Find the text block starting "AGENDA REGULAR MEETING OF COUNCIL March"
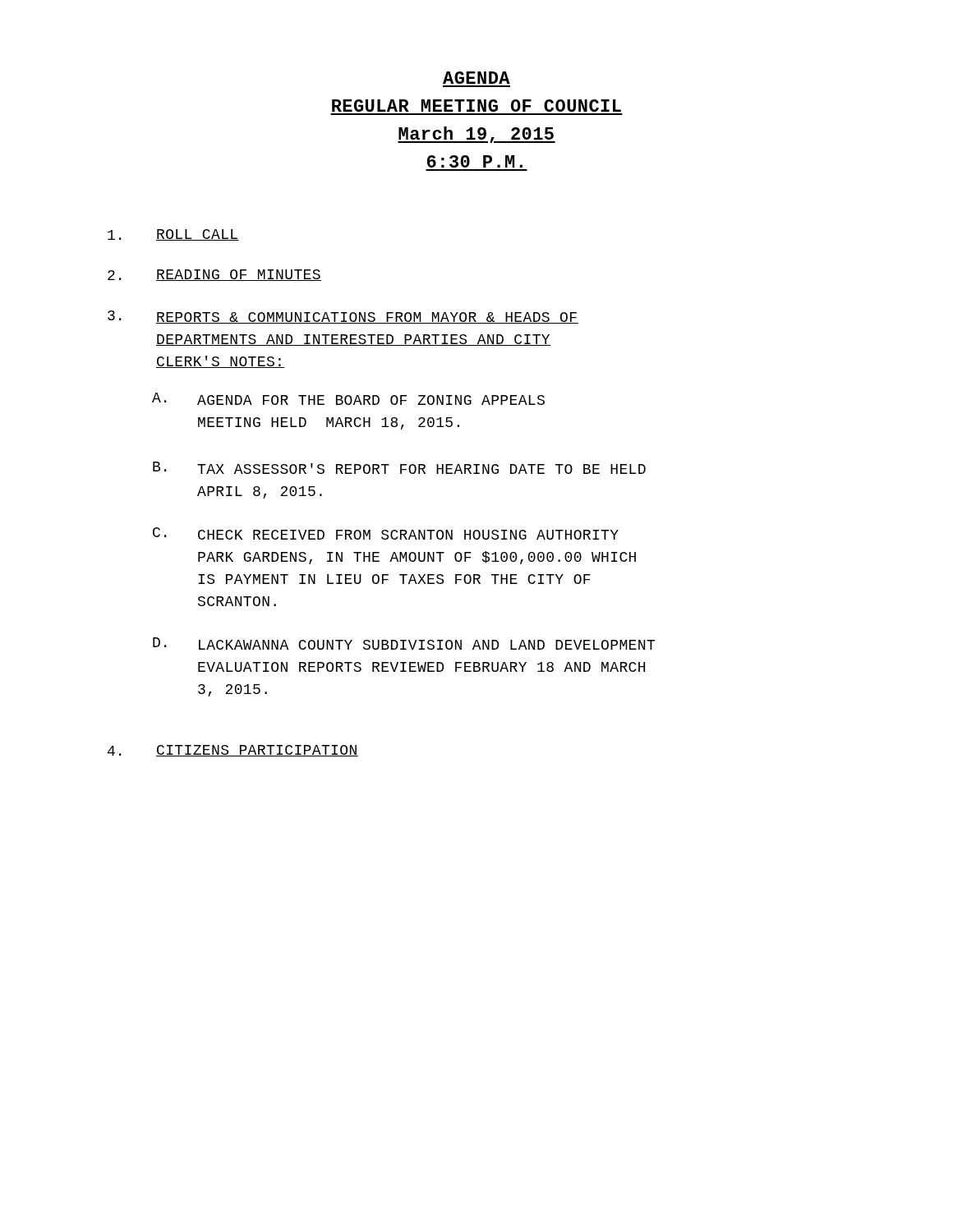The image size is (953, 1232). 476,122
